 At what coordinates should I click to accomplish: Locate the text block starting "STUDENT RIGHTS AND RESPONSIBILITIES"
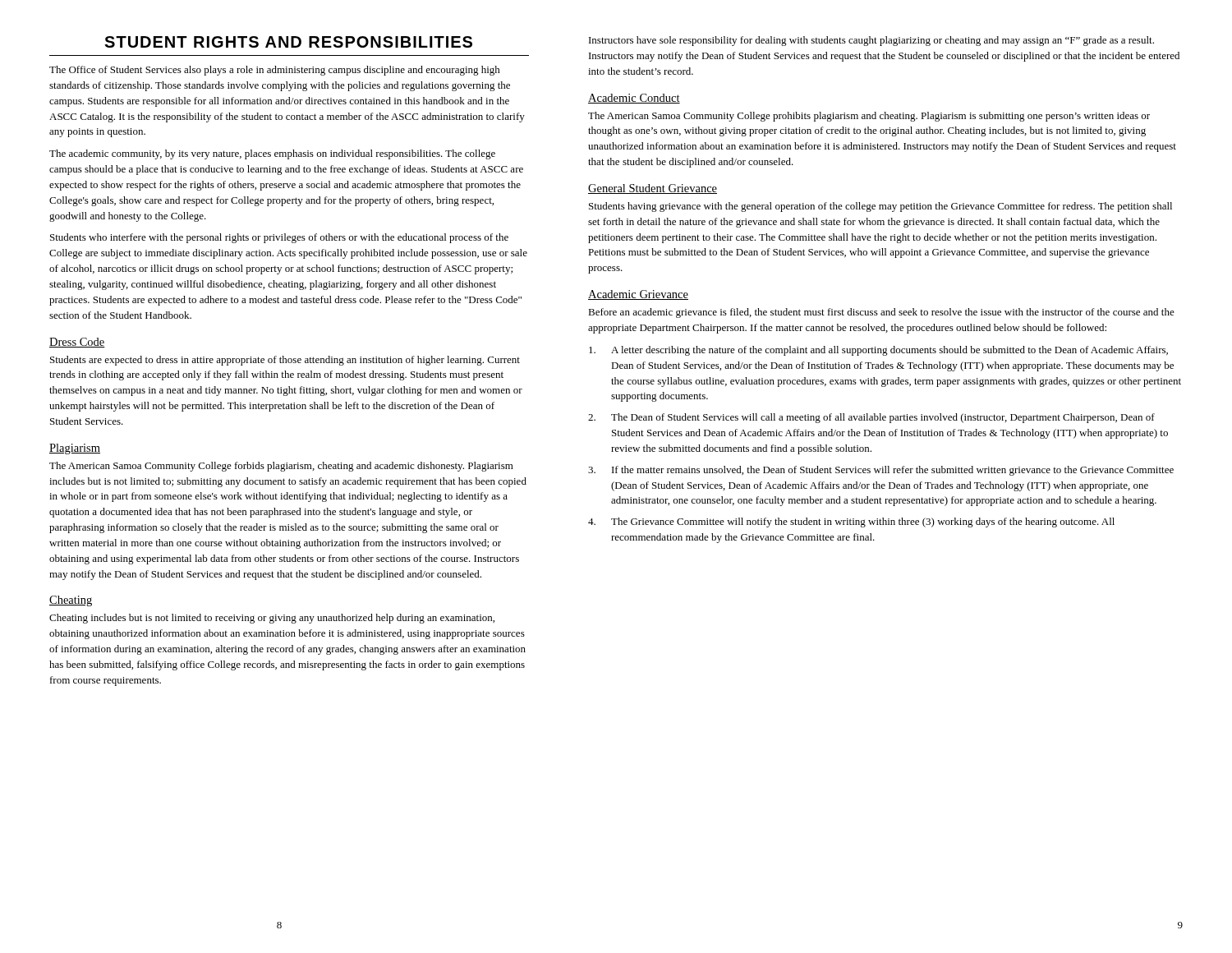[x=289, y=42]
